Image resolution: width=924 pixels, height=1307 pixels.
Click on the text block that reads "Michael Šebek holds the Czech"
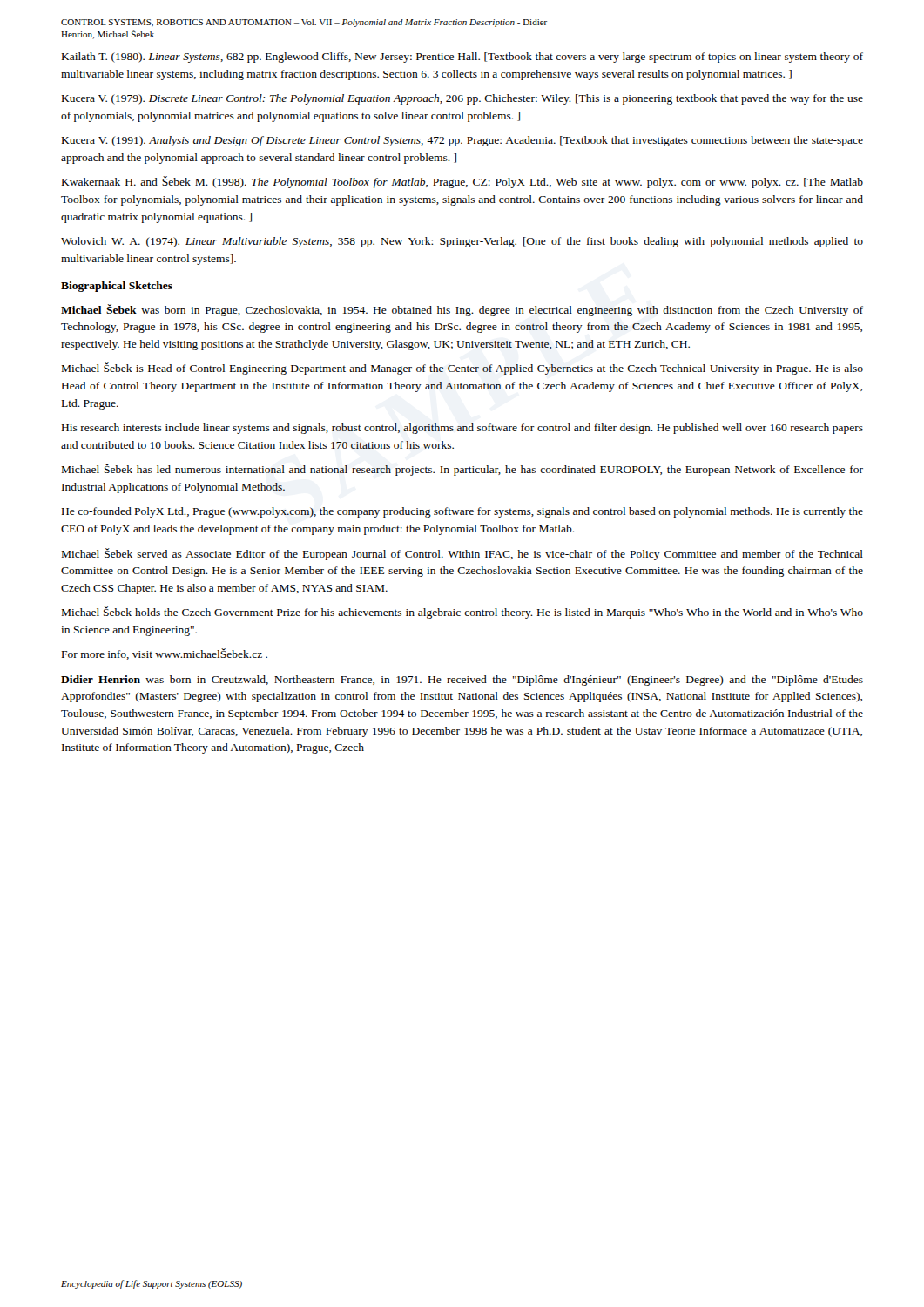462,621
